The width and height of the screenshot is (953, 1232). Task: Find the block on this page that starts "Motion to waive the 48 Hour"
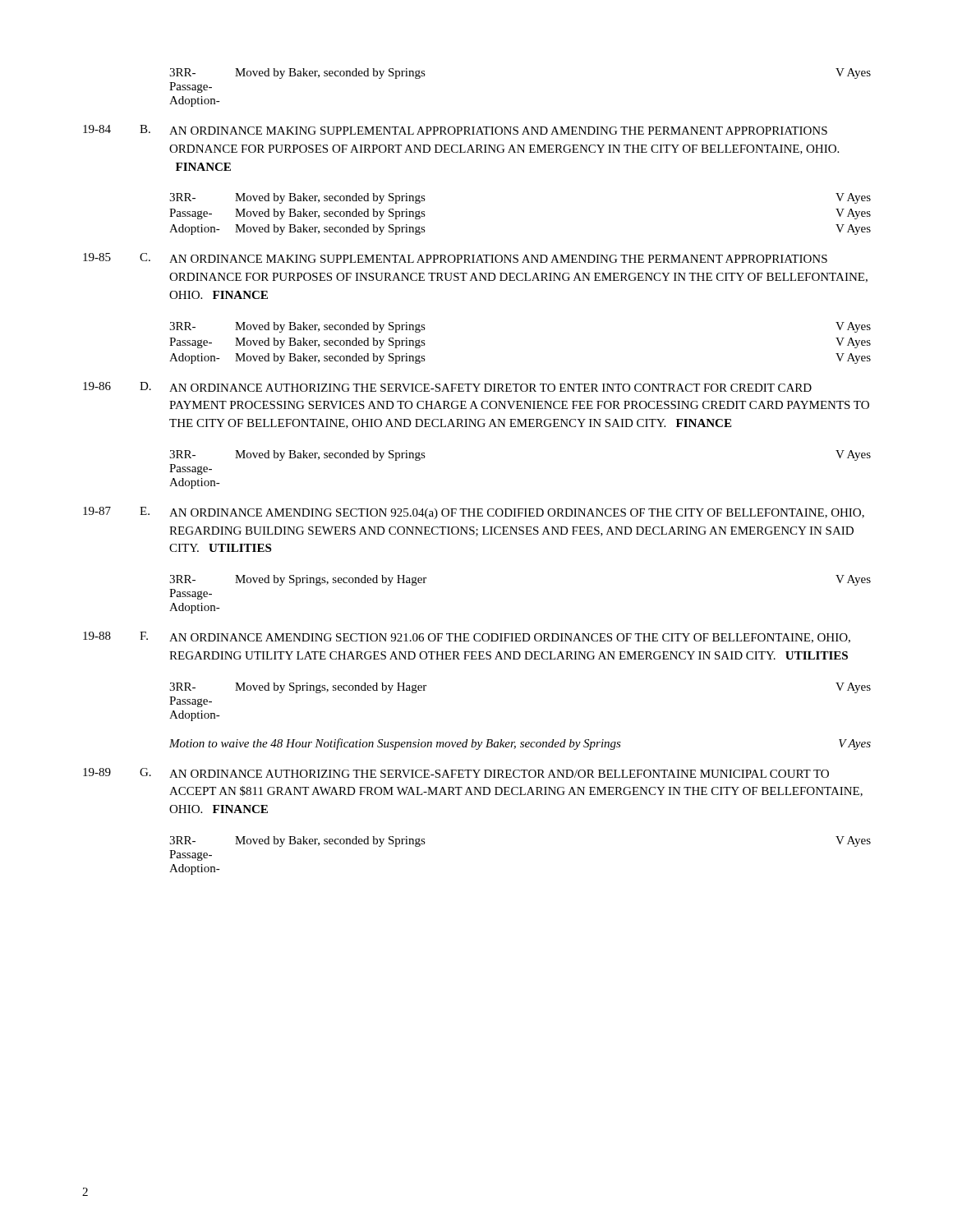tap(520, 743)
